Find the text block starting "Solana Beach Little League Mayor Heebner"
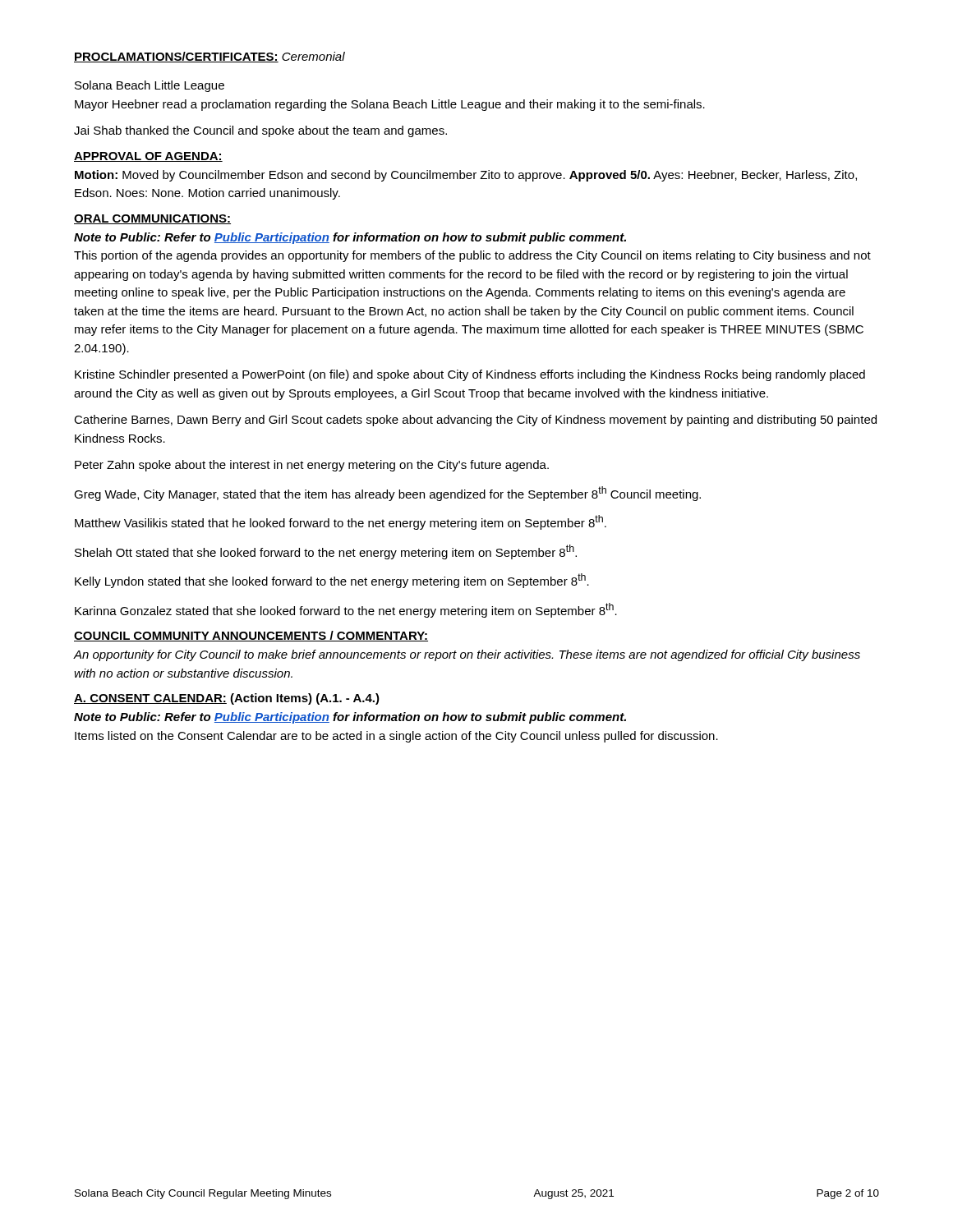 (x=390, y=94)
